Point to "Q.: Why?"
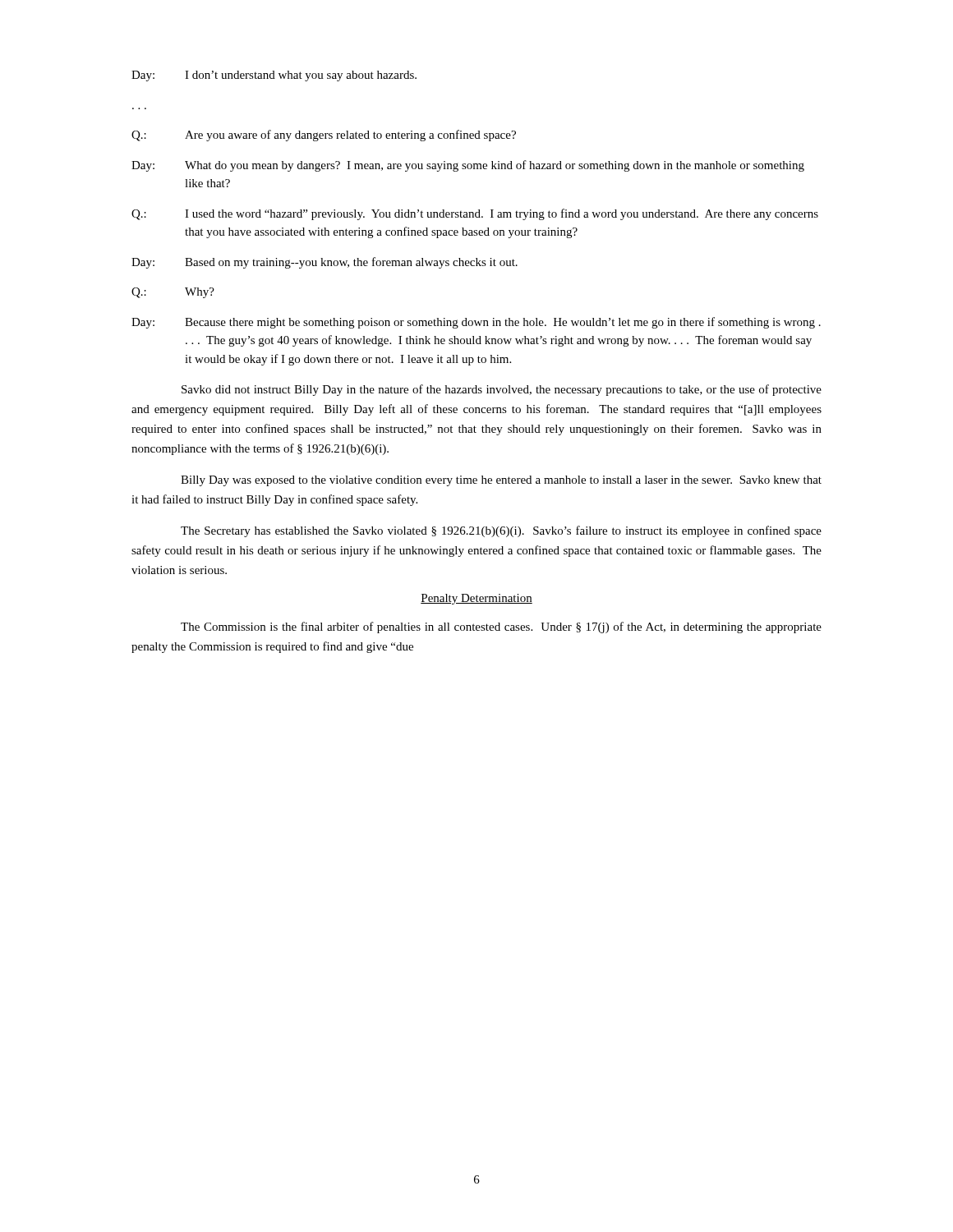Viewport: 953px width, 1232px height. click(193, 293)
